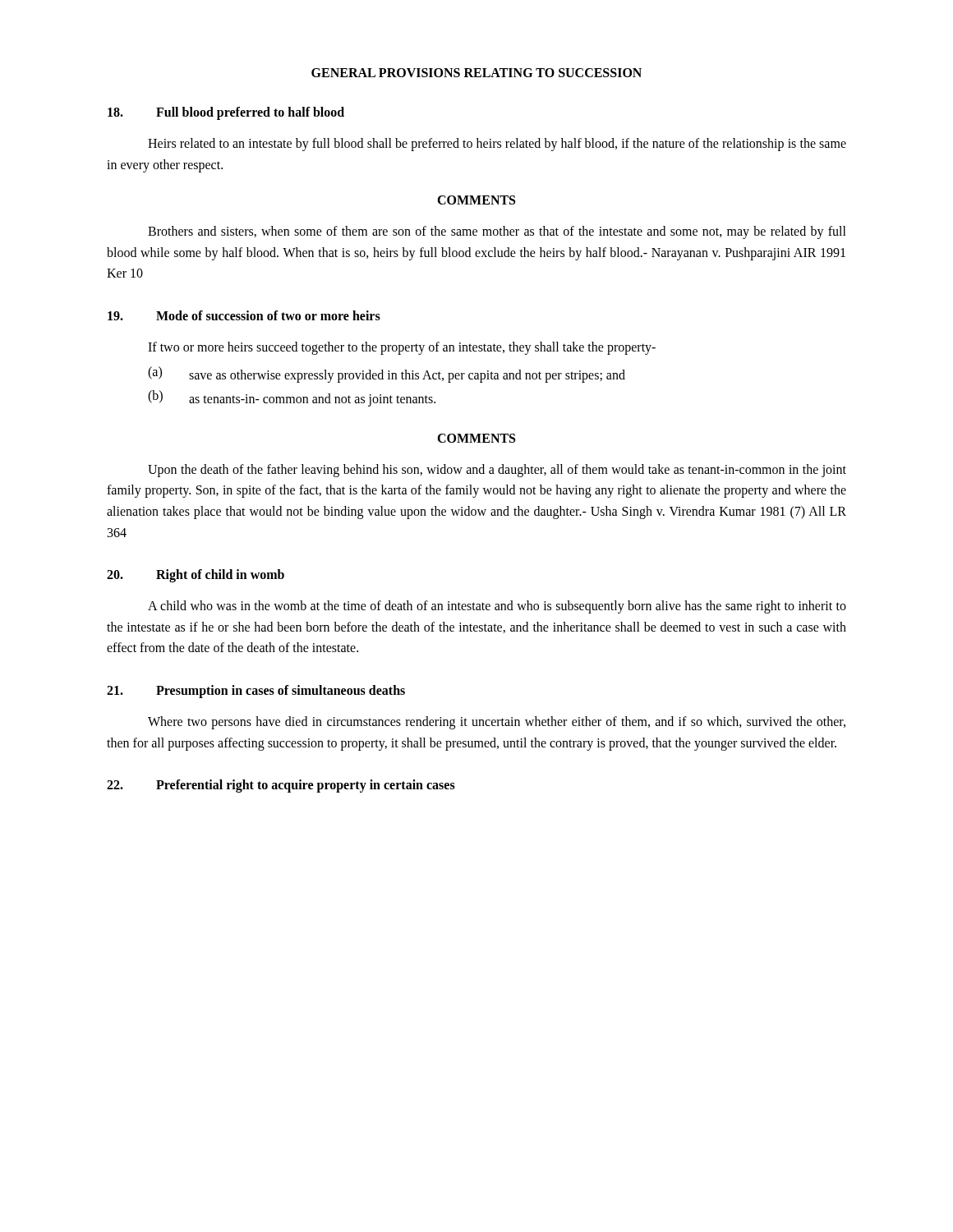Click the passage that begins "Upon the death of the"
Viewport: 953px width, 1232px height.
[x=476, y=501]
